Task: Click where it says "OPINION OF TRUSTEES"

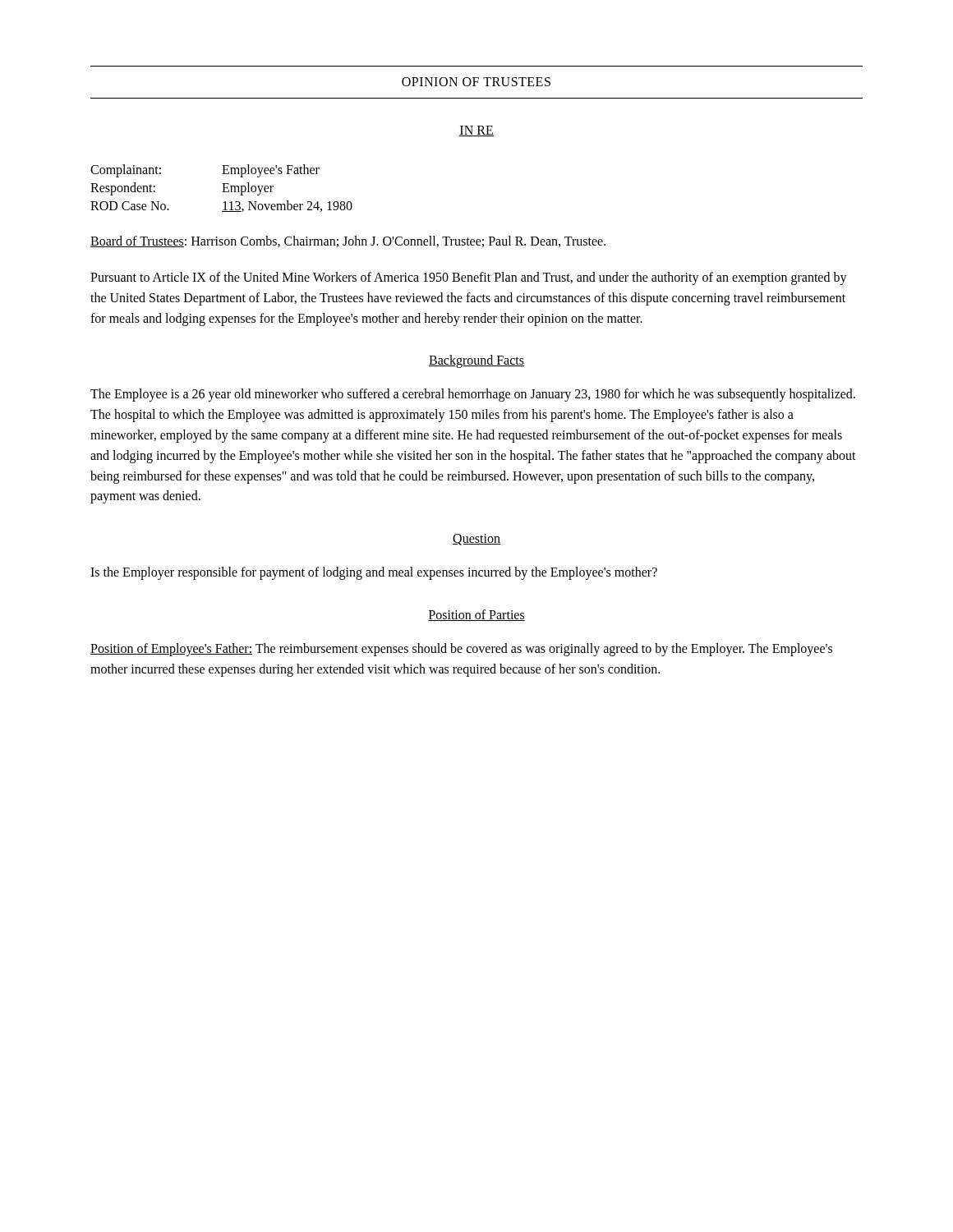Action: coord(476,82)
